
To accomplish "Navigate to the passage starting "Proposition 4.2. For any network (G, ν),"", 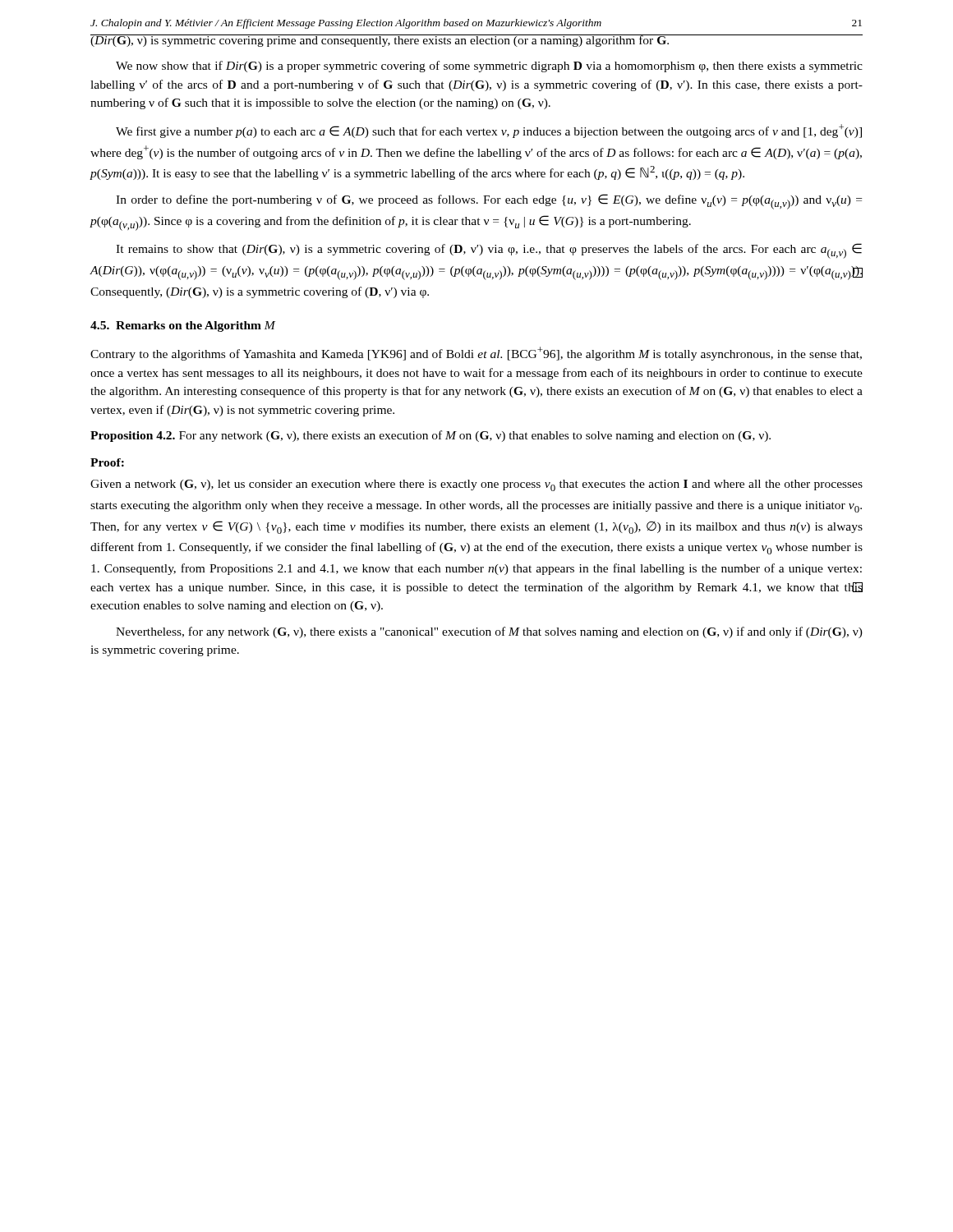I will (x=476, y=436).
